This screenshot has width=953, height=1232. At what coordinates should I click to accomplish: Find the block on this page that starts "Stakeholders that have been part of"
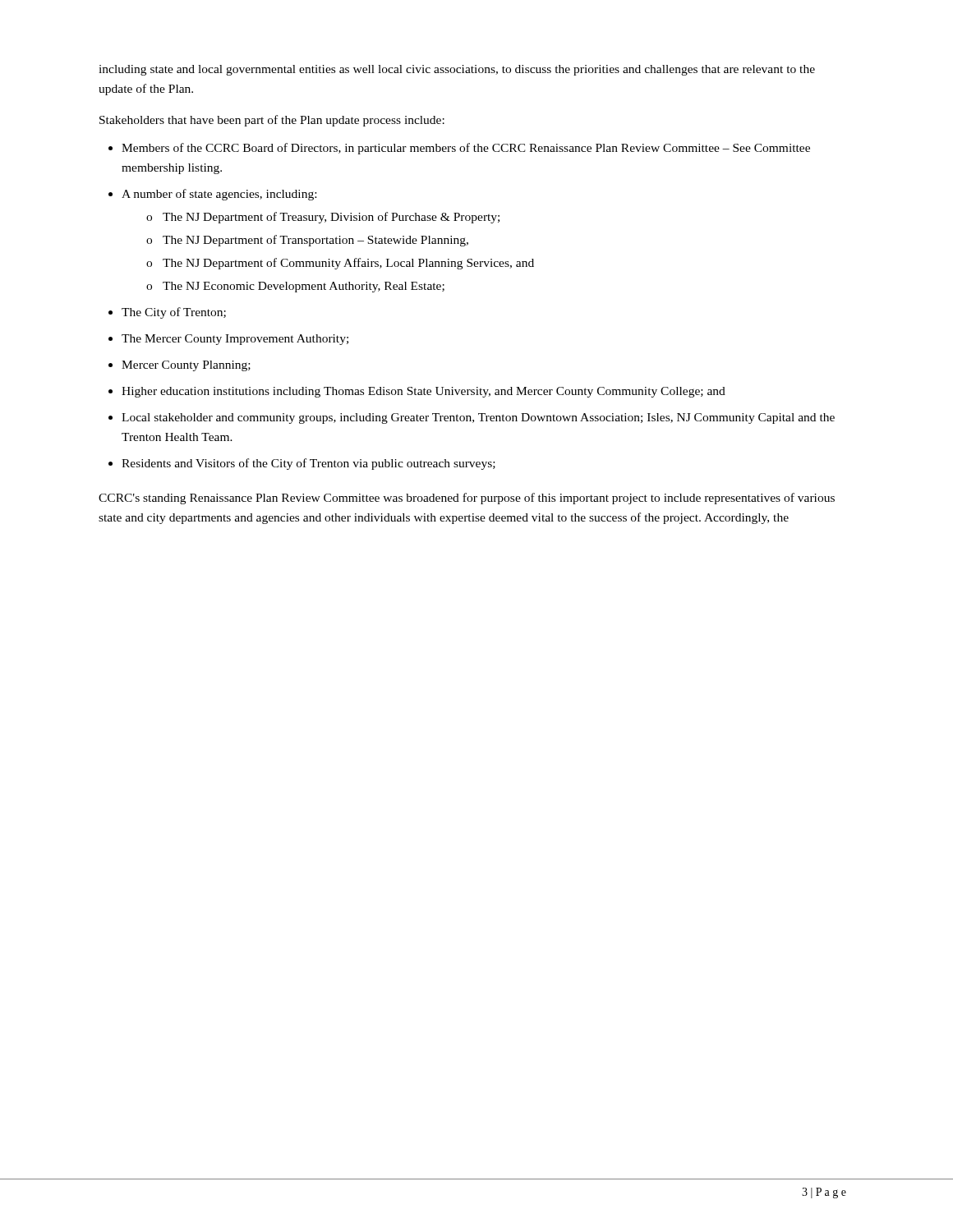point(272,120)
